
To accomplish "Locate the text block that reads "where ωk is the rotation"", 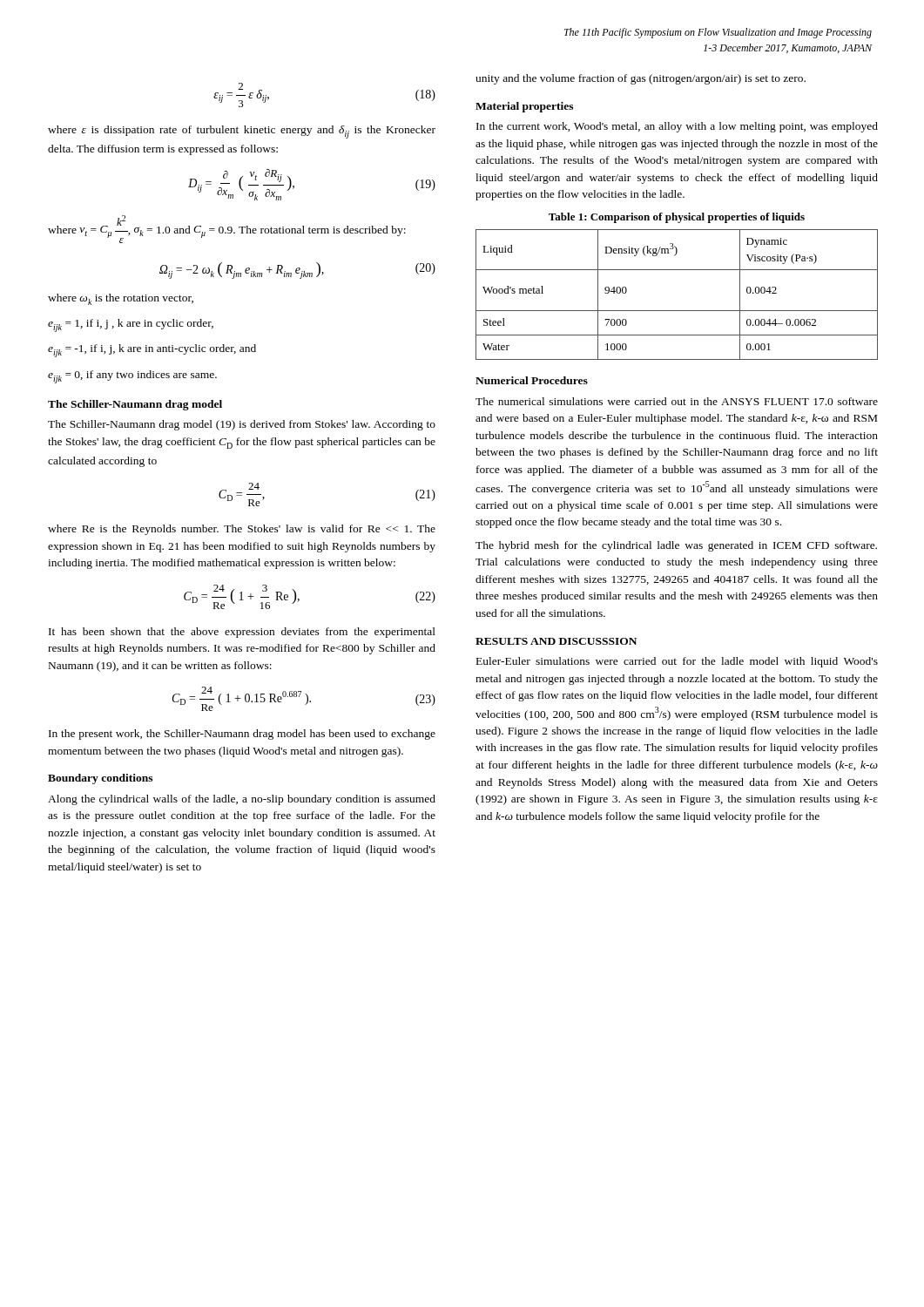I will tap(121, 299).
